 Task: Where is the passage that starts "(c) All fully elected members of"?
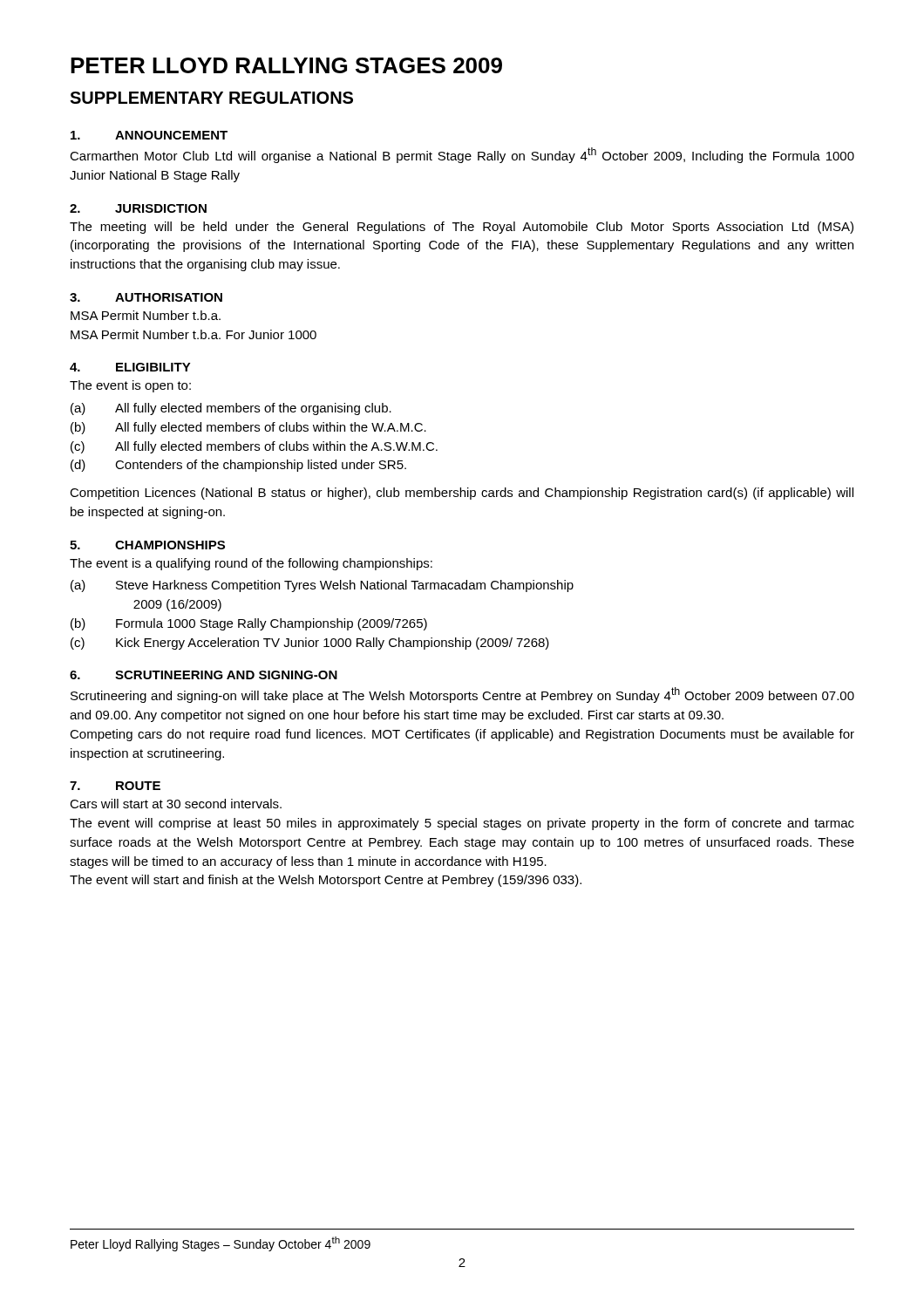(254, 447)
